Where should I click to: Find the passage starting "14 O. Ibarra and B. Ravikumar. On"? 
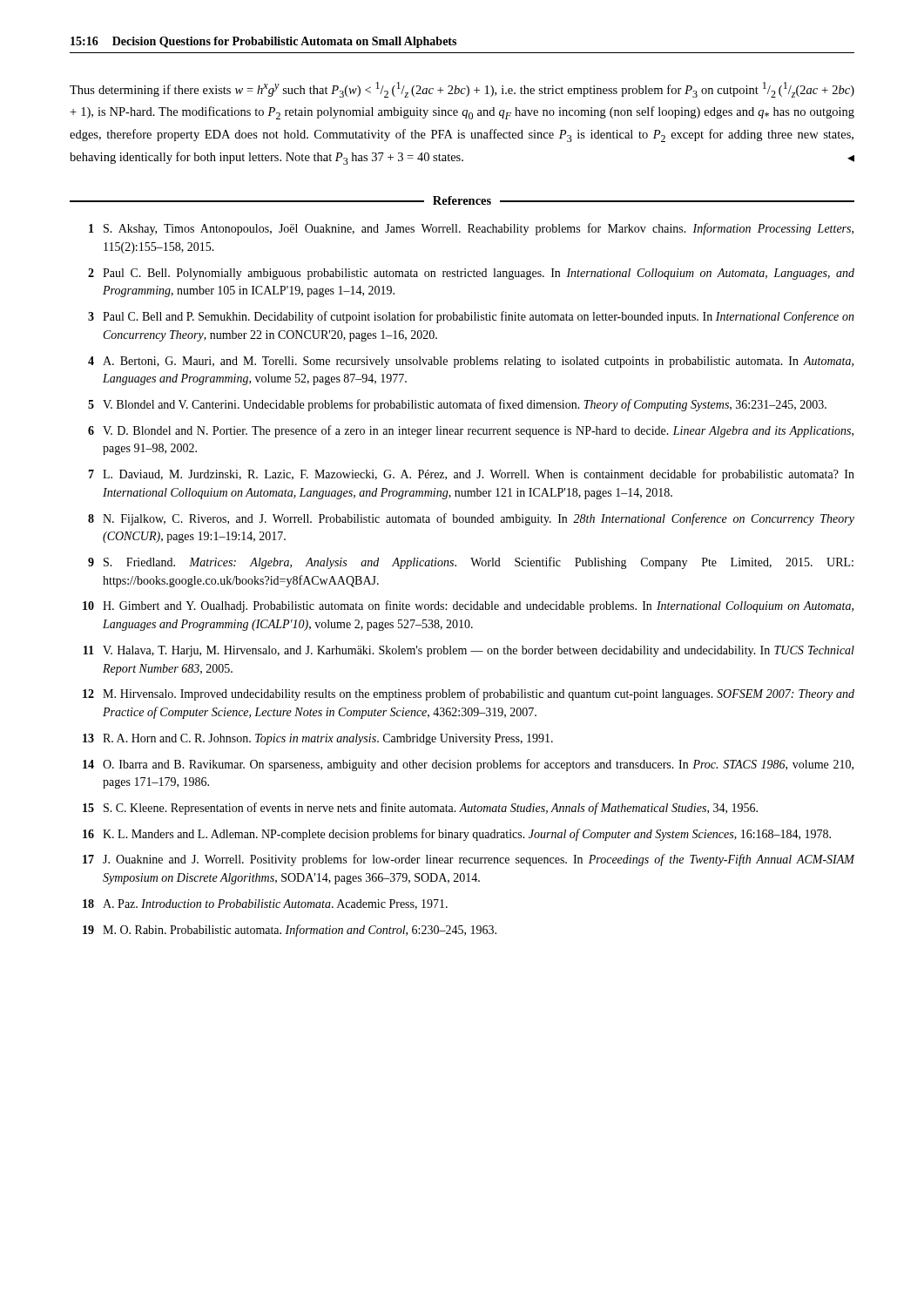(462, 774)
